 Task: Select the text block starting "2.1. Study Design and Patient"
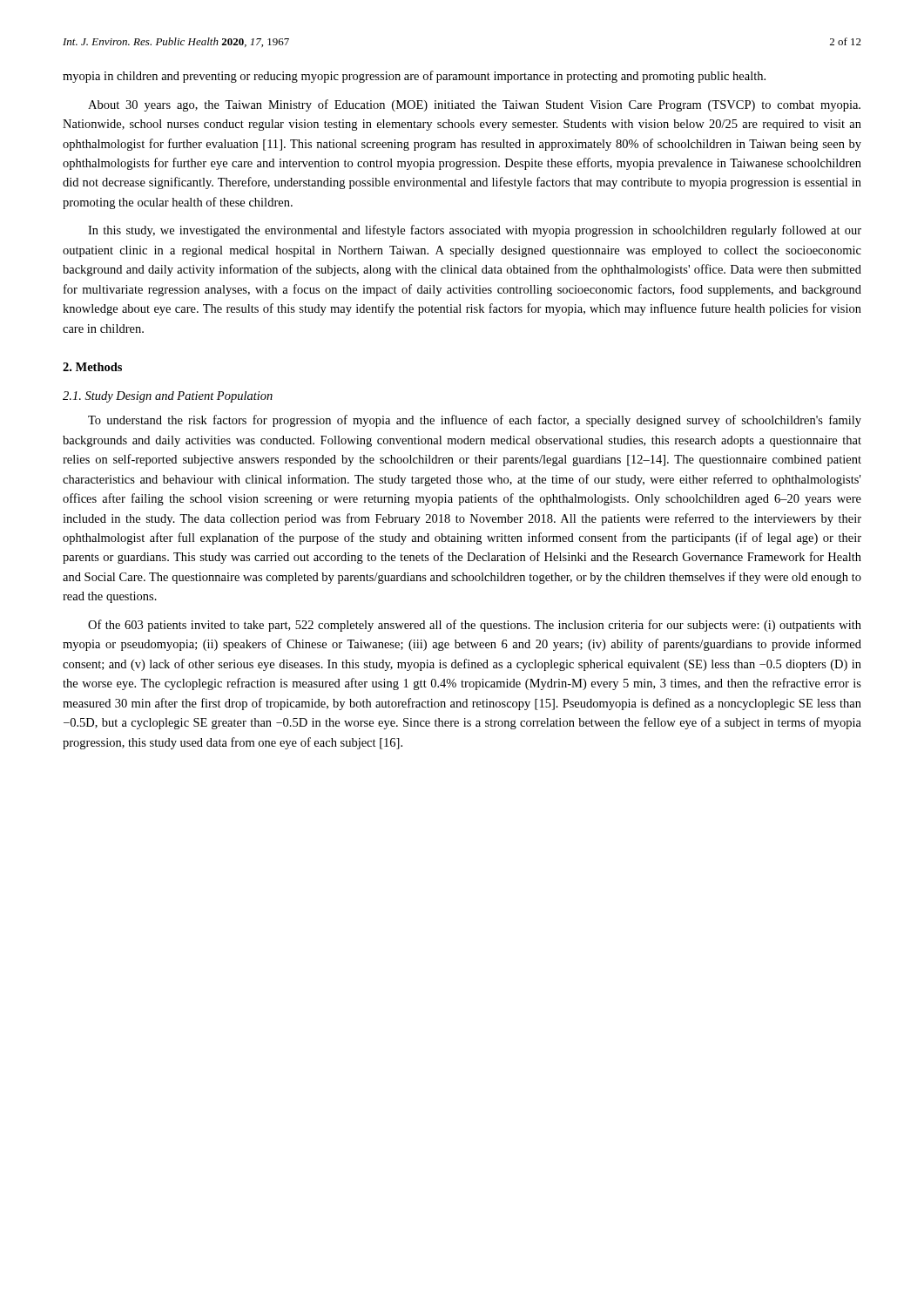click(x=168, y=395)
